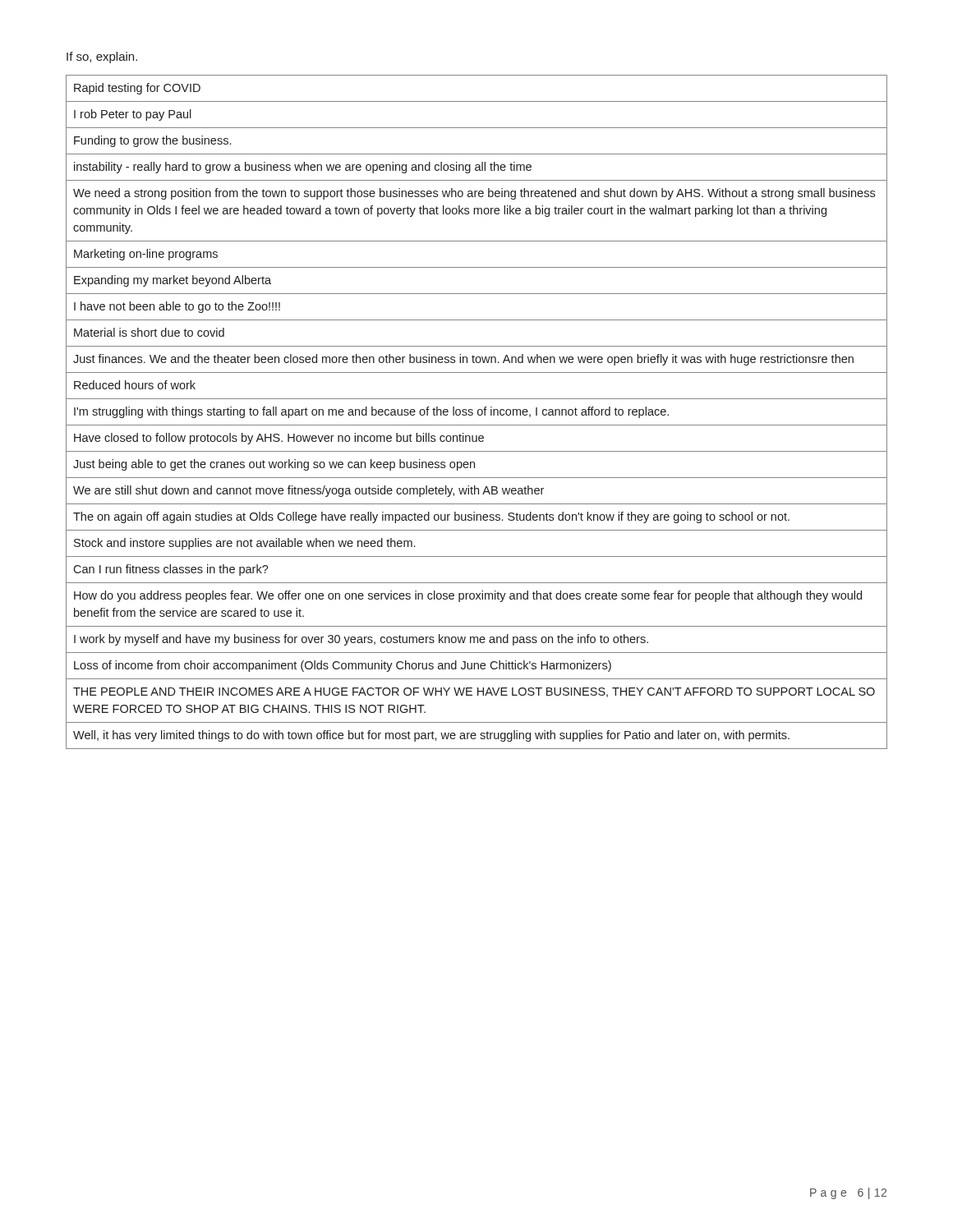The image size is (953, 1232).
Task: Find the region starting "If so, explain."
Action: tap(102, 56)
